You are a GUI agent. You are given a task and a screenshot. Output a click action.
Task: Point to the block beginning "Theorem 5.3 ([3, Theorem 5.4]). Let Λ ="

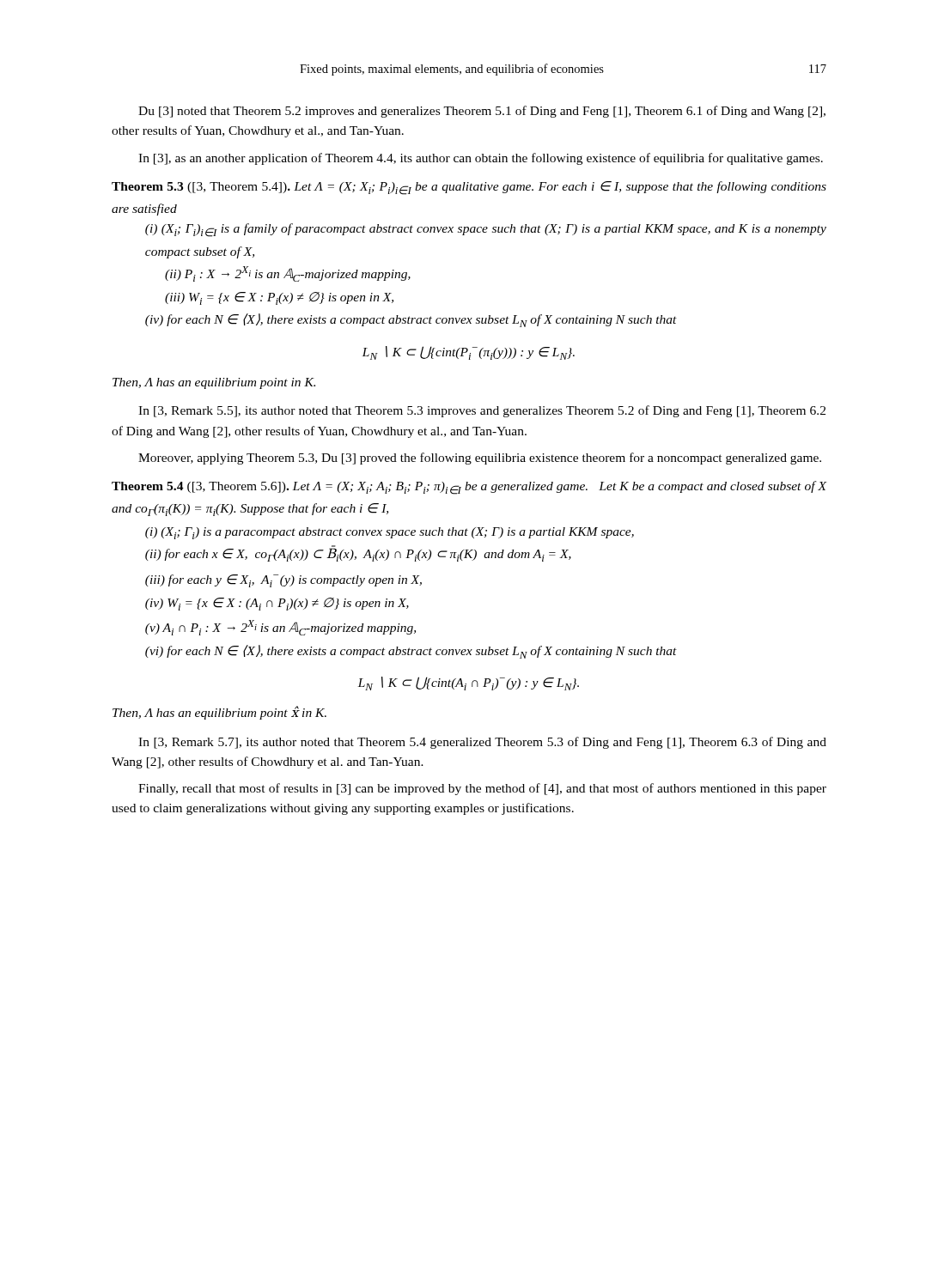tap(469, 188)
